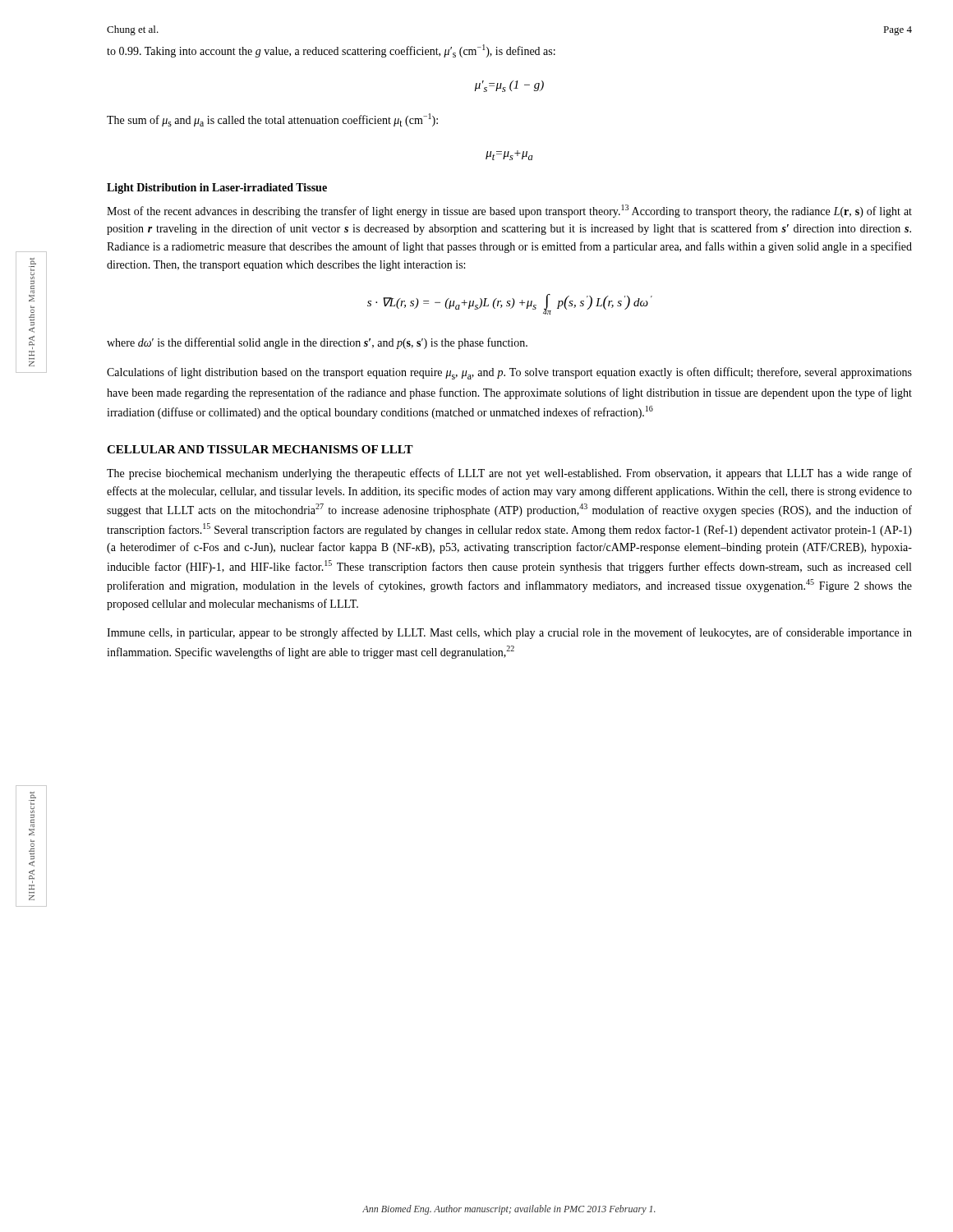Point to the block starting "s · ∇L(r, s) = − (μa+μs)L (r,"
953x1232 pixels.
click(x=509, y=304)
